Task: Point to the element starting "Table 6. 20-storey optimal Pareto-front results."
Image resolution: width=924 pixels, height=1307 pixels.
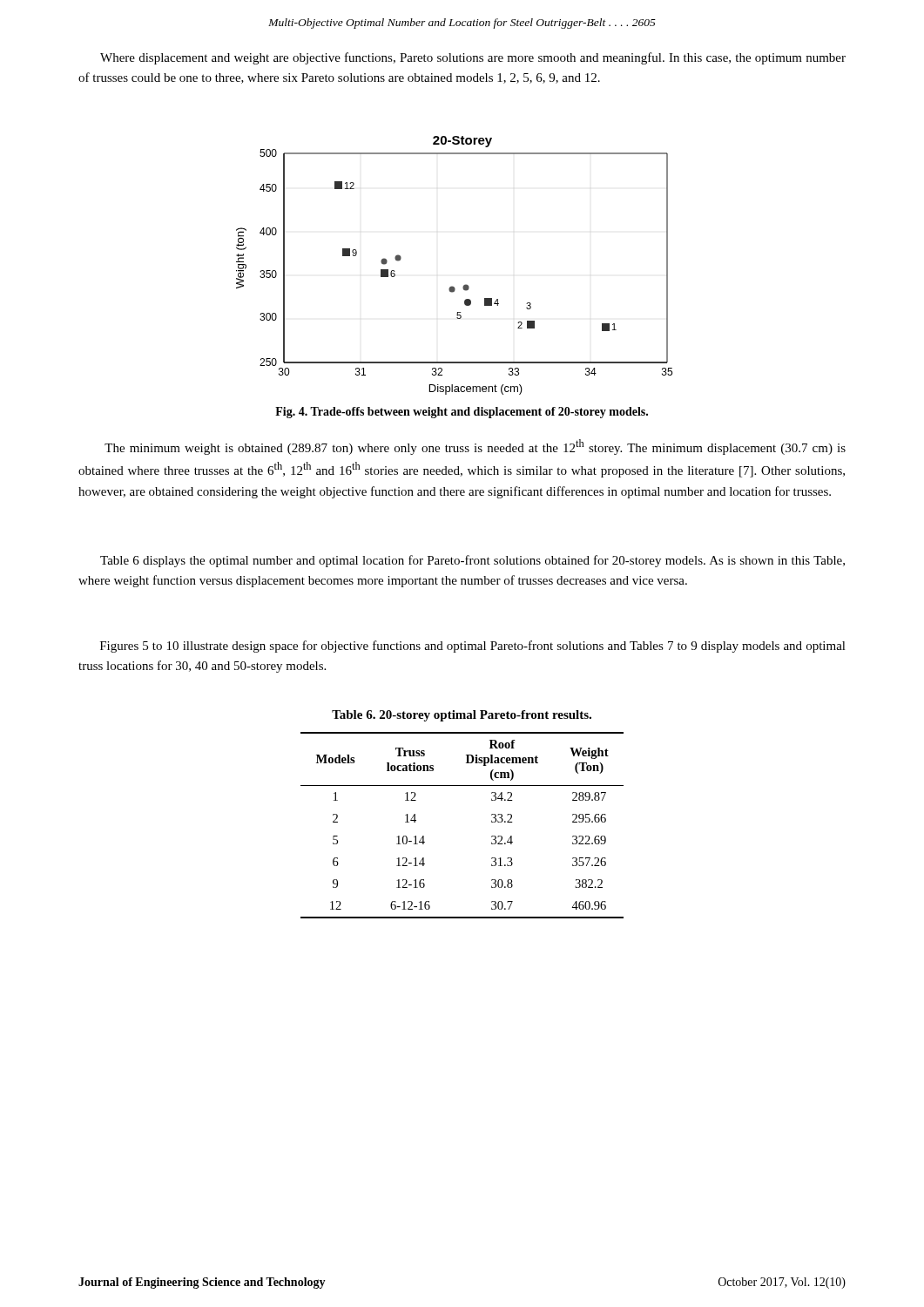Action: (x=462, y=714)
